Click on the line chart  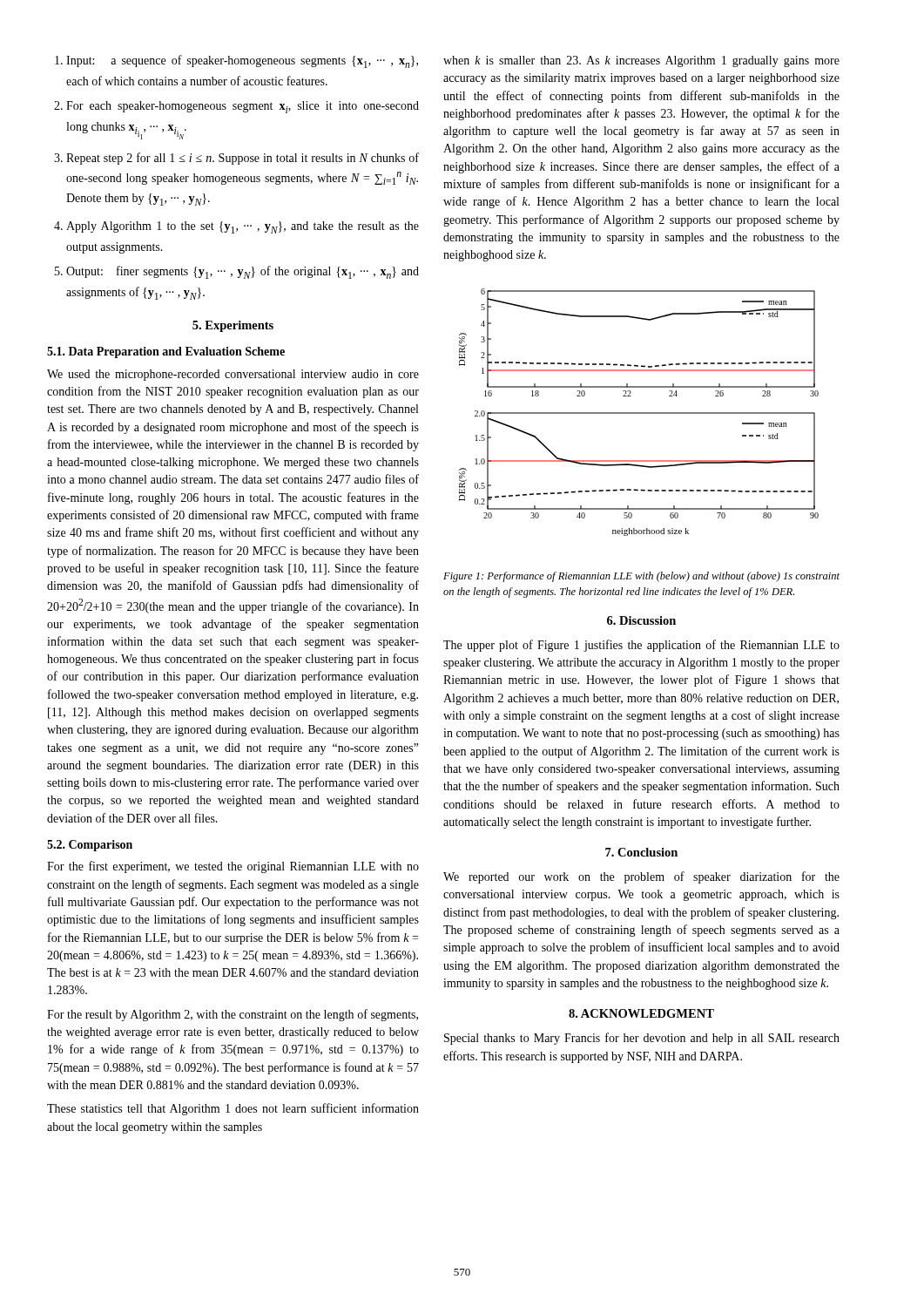(641, 419)
